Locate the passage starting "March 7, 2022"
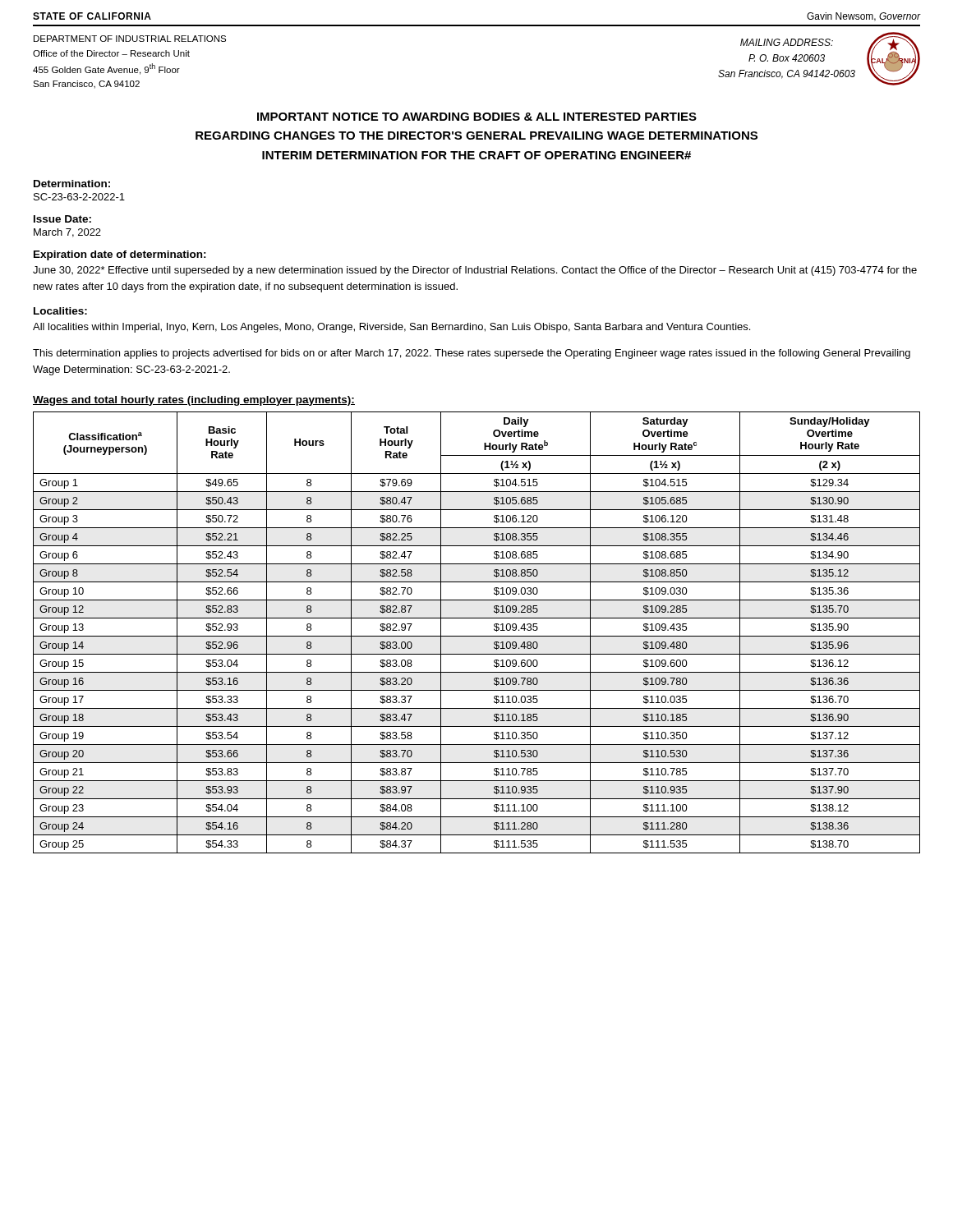The height and width of the screenshot is (1232, 953). point(67,232)
